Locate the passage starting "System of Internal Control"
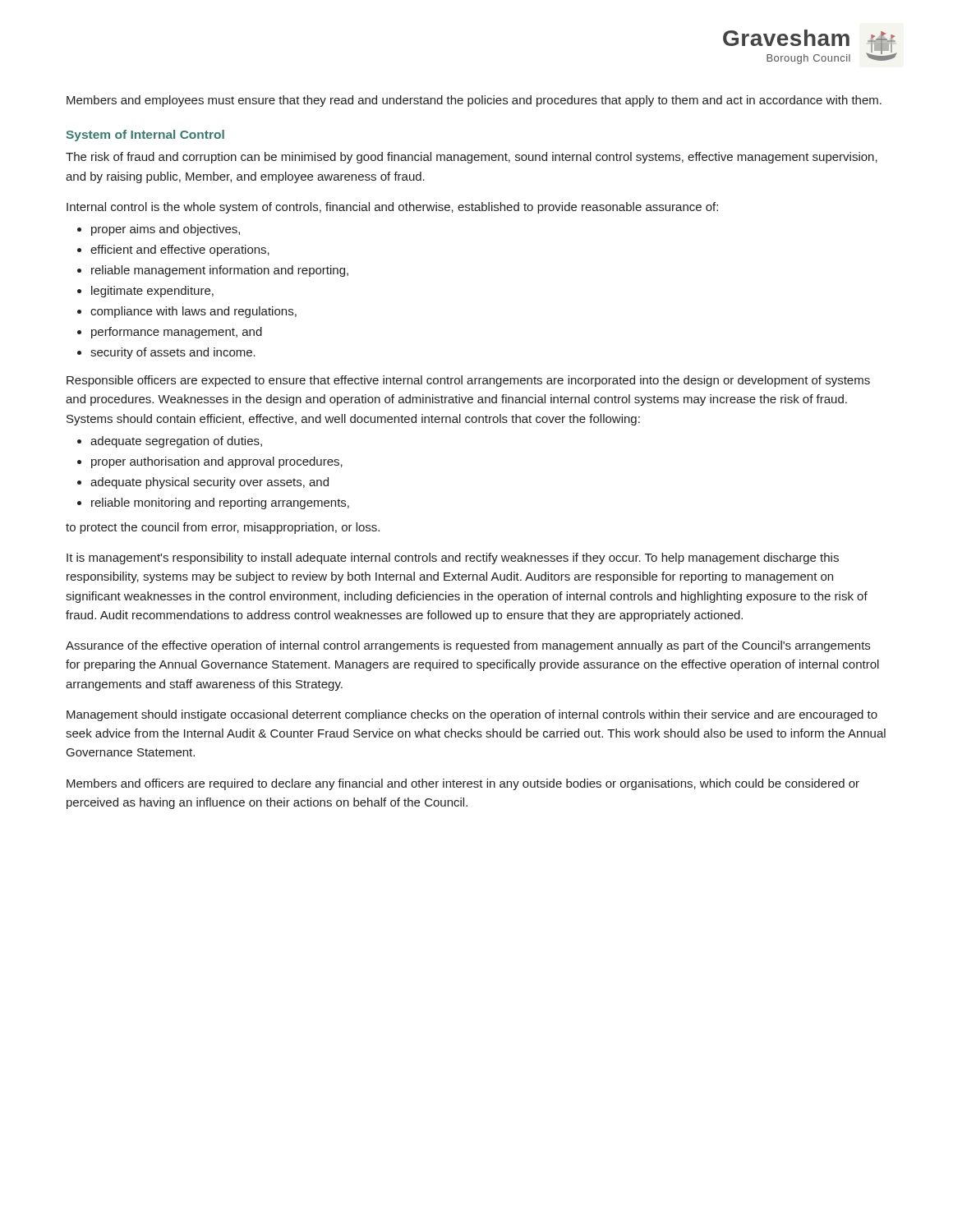This screenshot has width=953, height=1232. click(145, 134)
